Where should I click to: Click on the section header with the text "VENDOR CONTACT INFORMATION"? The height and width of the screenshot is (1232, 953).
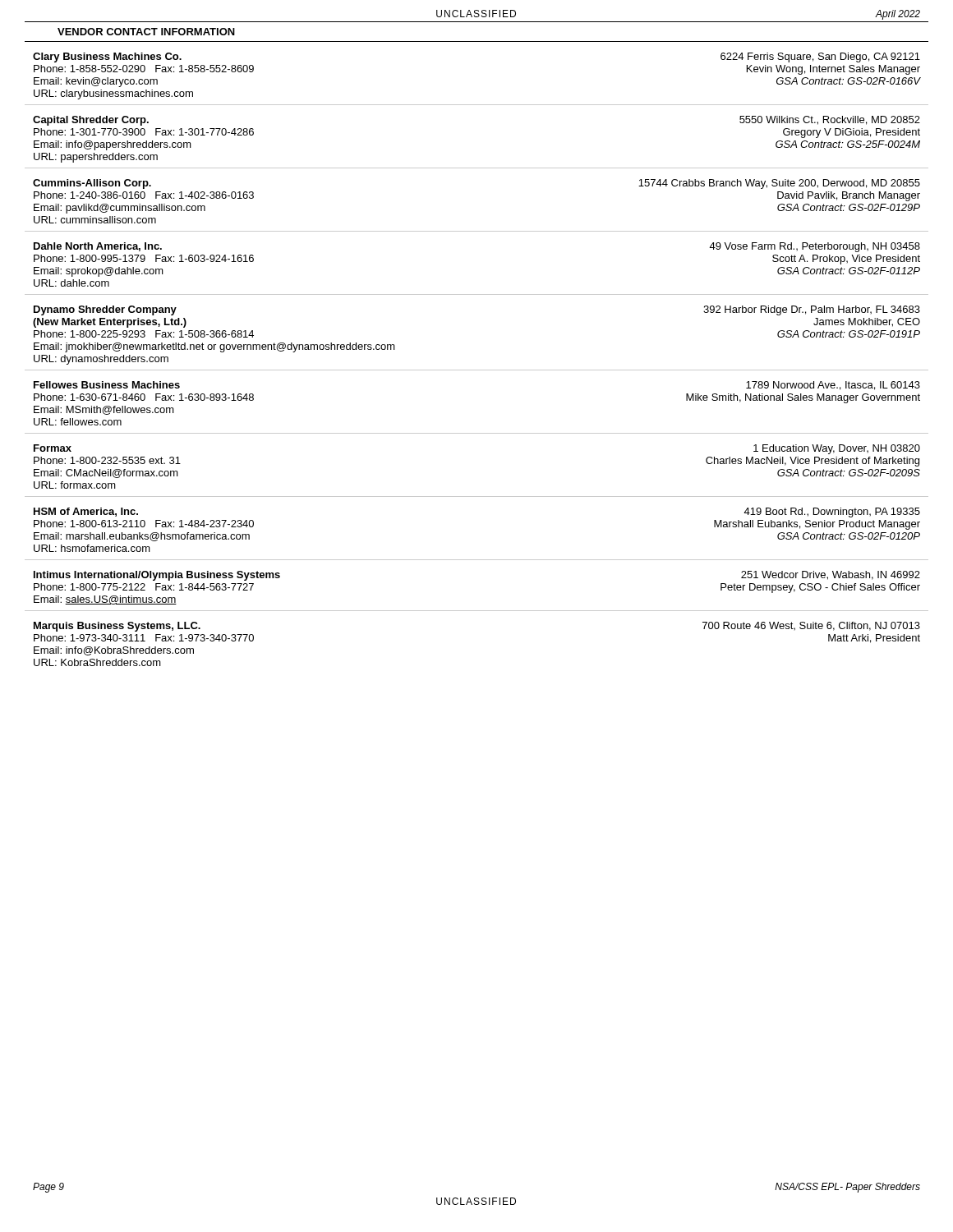pos(146,32)
